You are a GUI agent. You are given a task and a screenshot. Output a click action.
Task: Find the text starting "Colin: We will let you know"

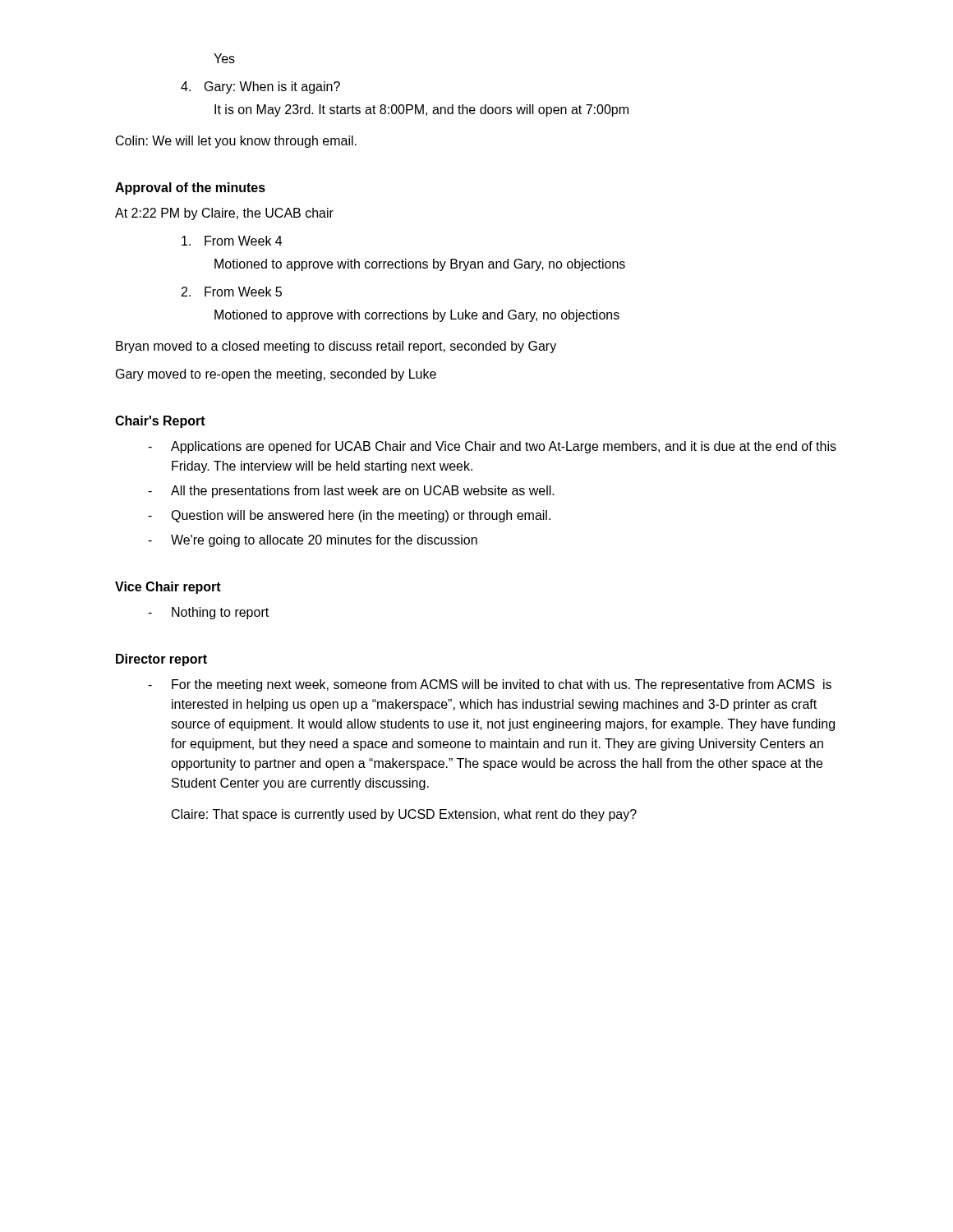pyautogui.click(x=236, y=142)
